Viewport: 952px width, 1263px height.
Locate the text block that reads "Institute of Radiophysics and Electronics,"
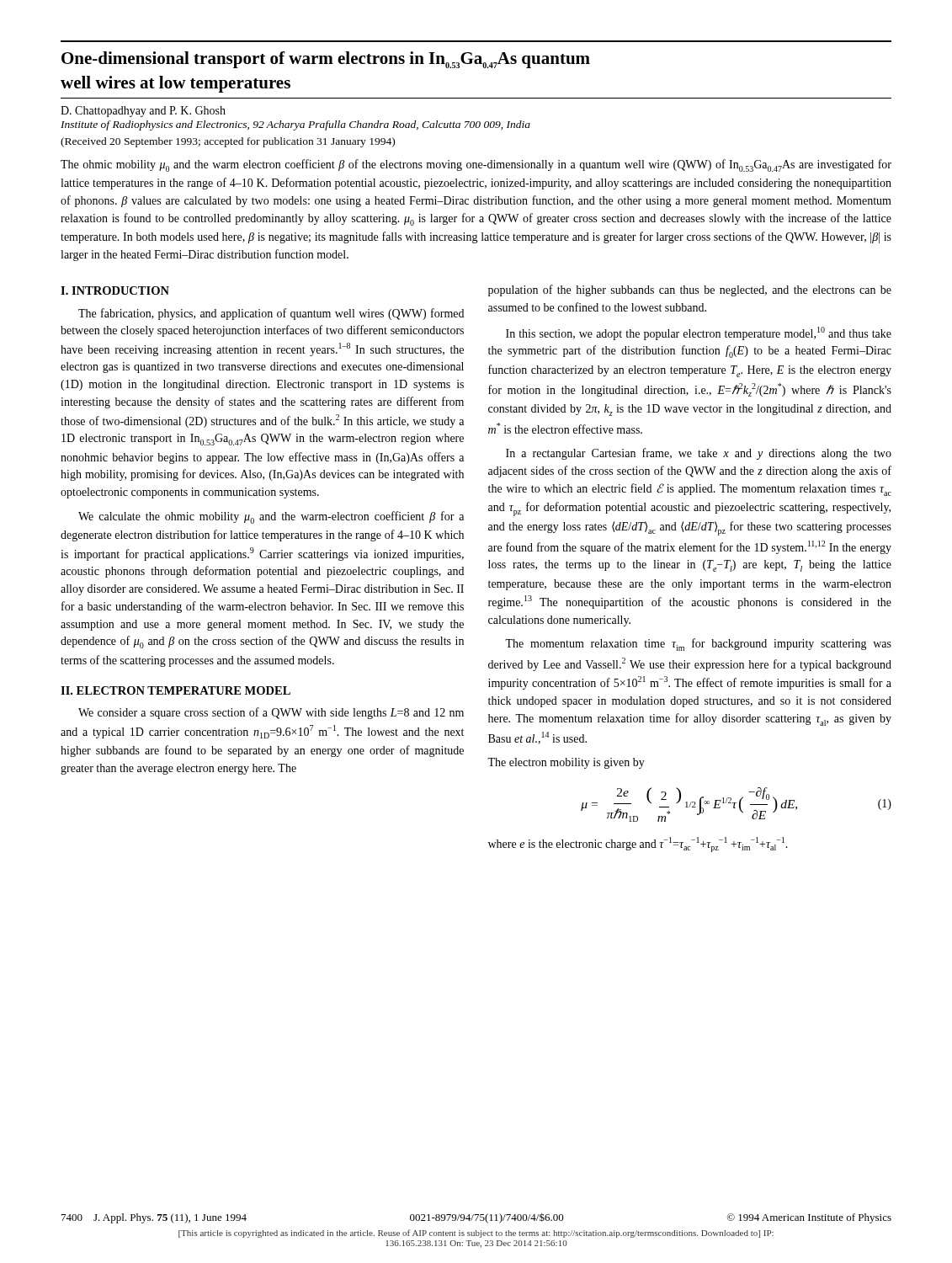[x=295, y=124]
